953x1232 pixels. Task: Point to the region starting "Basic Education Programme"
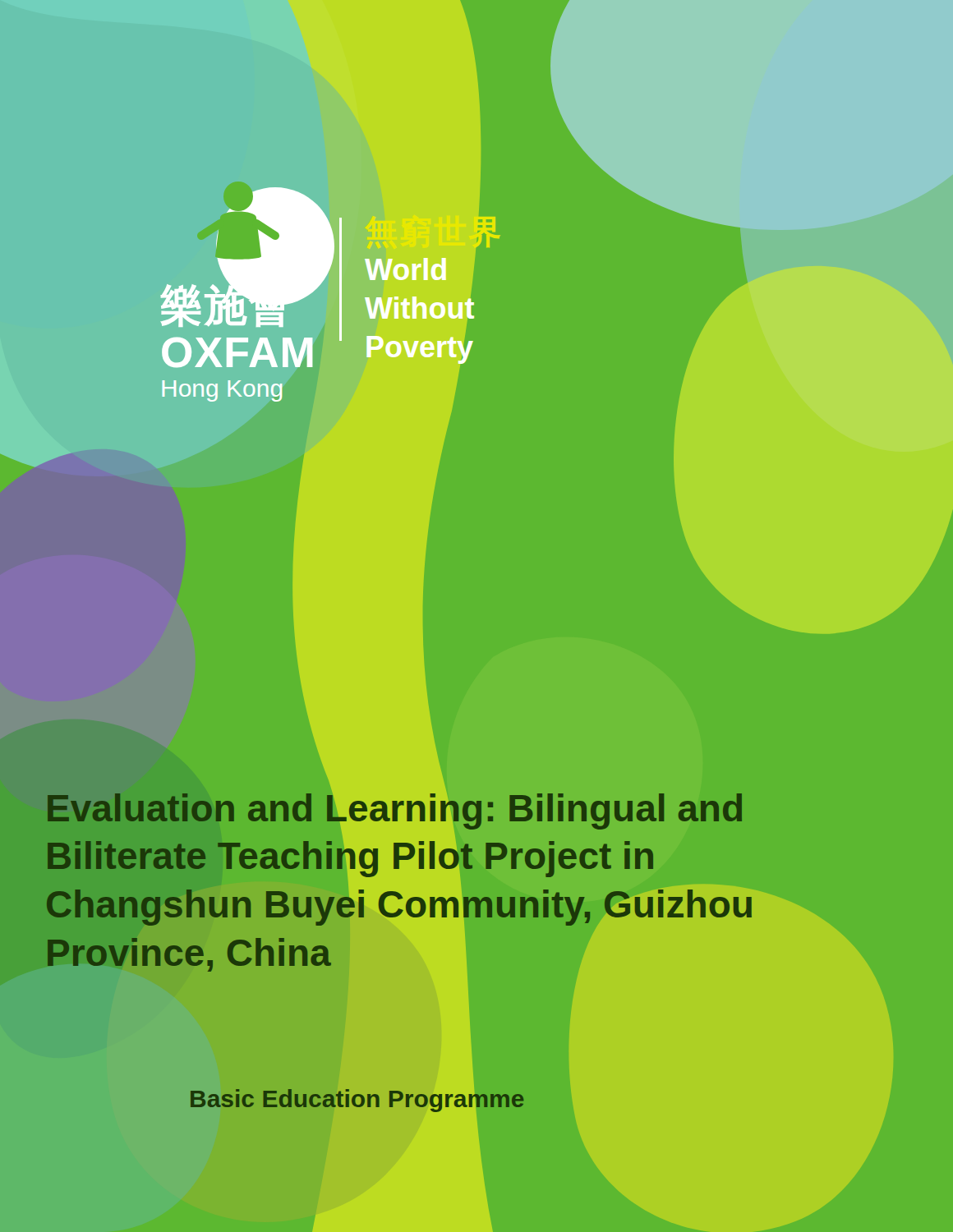(357, 1099)
